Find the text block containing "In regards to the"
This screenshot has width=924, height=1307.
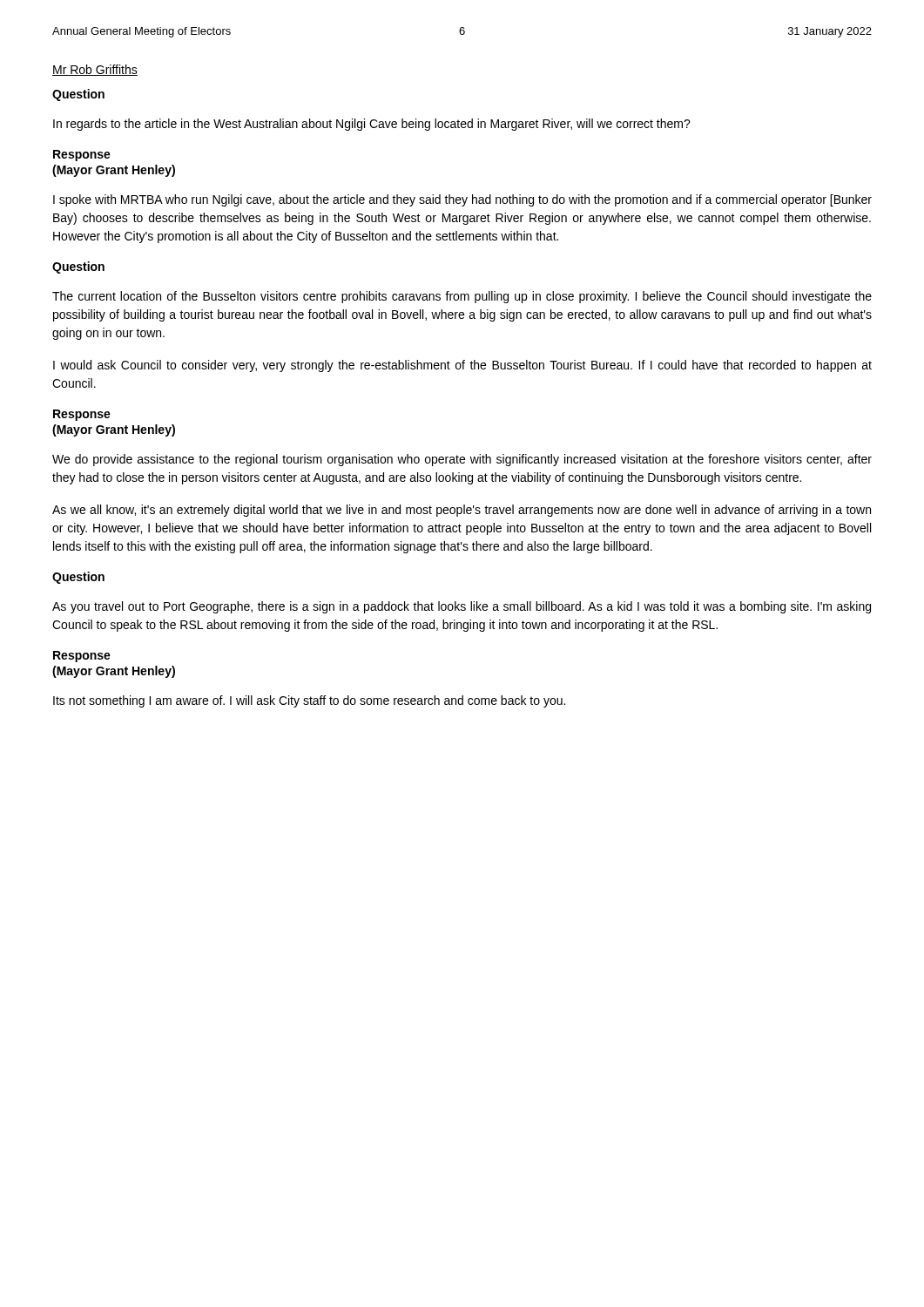pos(462,124)
